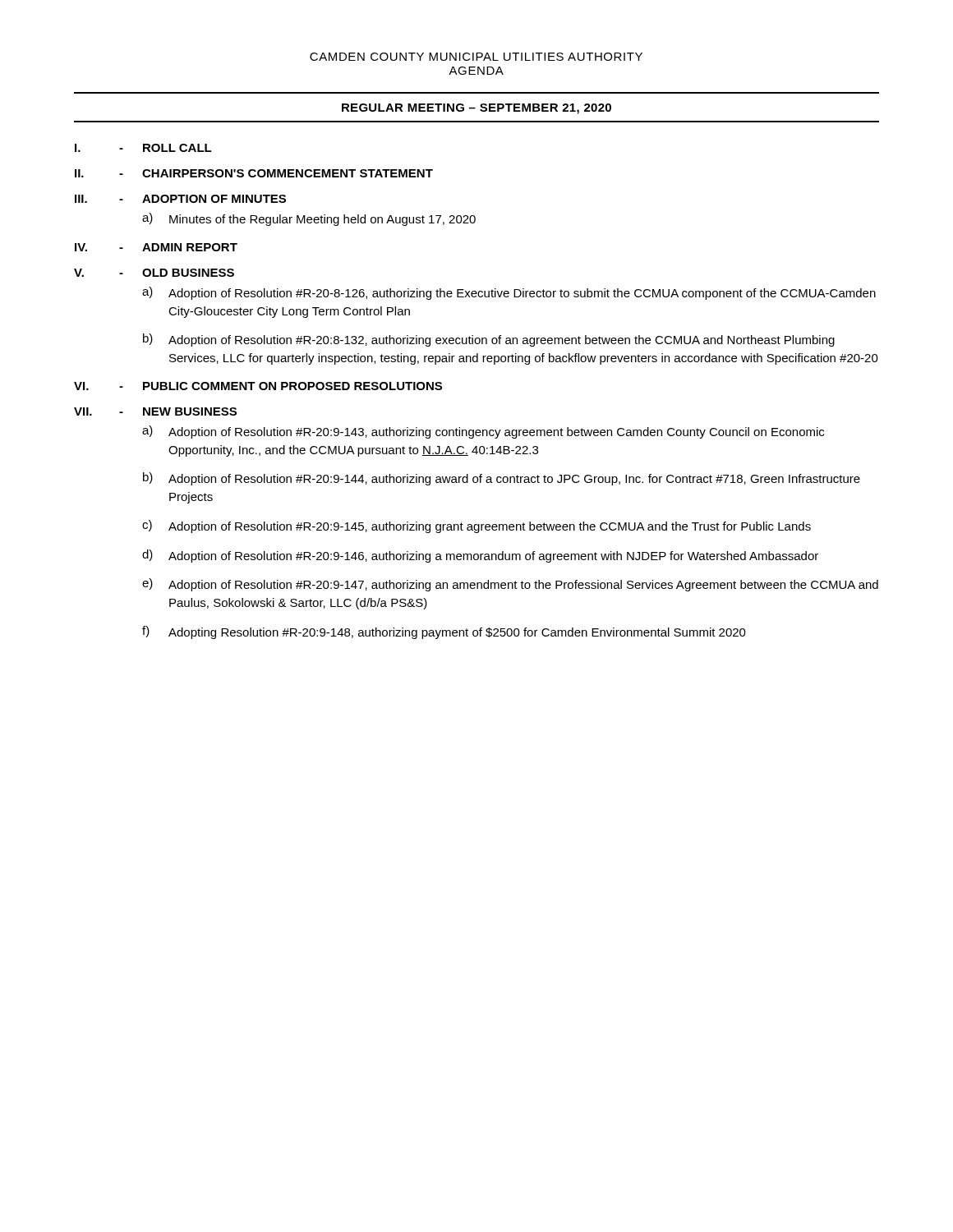Find the list item that says "f) Adopting Resolution #R-20:9-148, authorizing payment"

[511, 632]
